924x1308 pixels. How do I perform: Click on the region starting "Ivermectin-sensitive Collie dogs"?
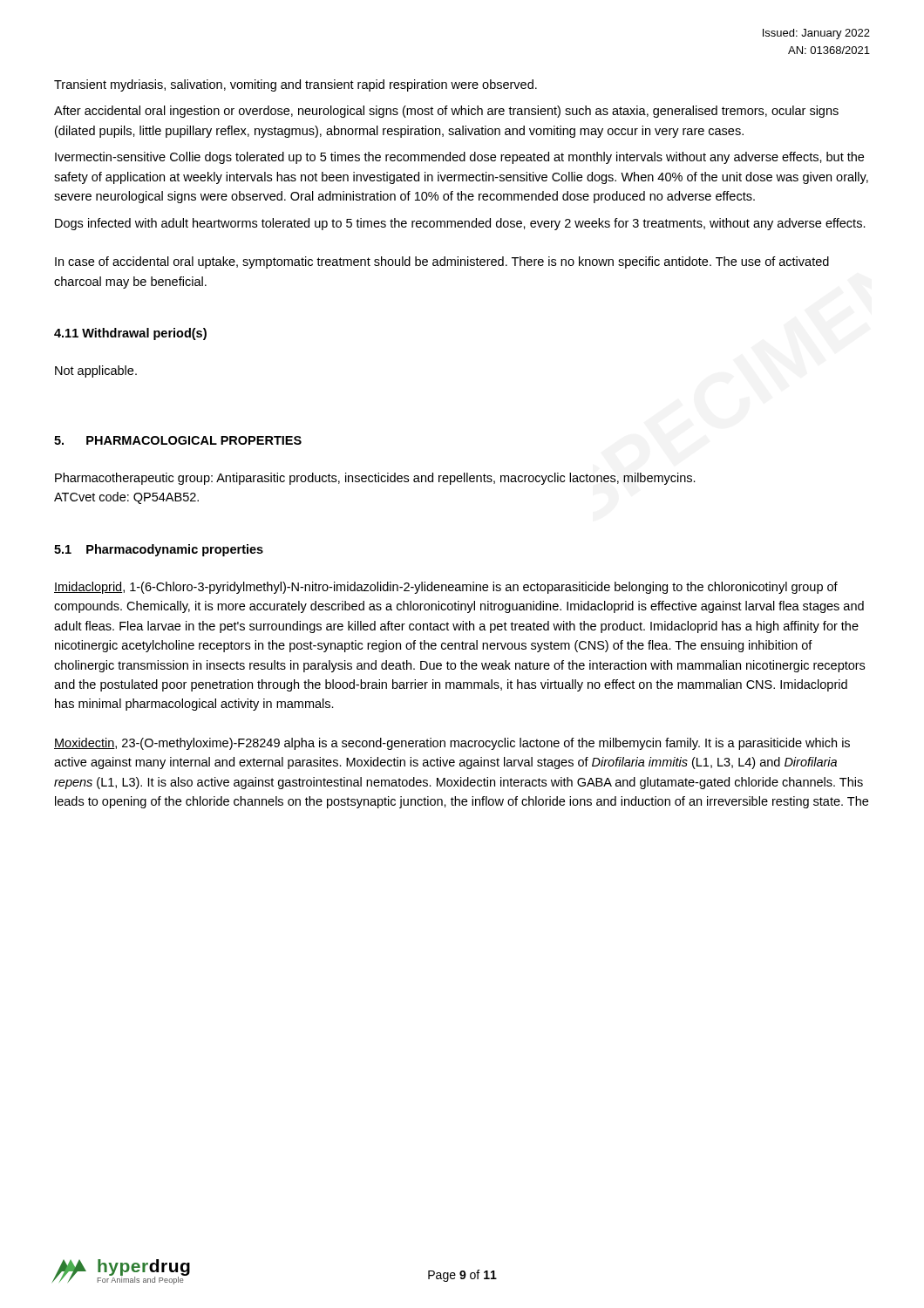coord(461,177)
